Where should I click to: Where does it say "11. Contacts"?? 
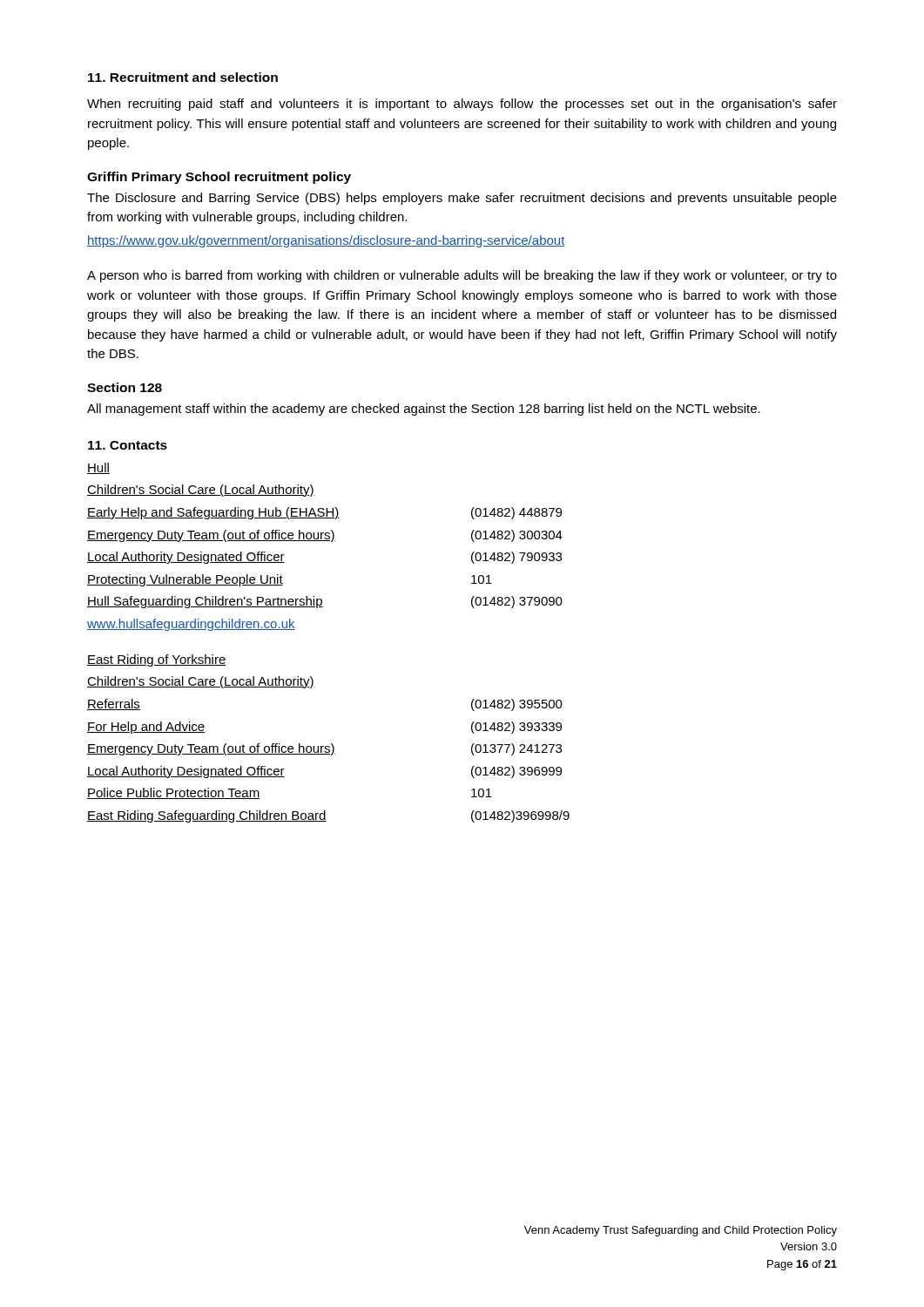point(127,445)
